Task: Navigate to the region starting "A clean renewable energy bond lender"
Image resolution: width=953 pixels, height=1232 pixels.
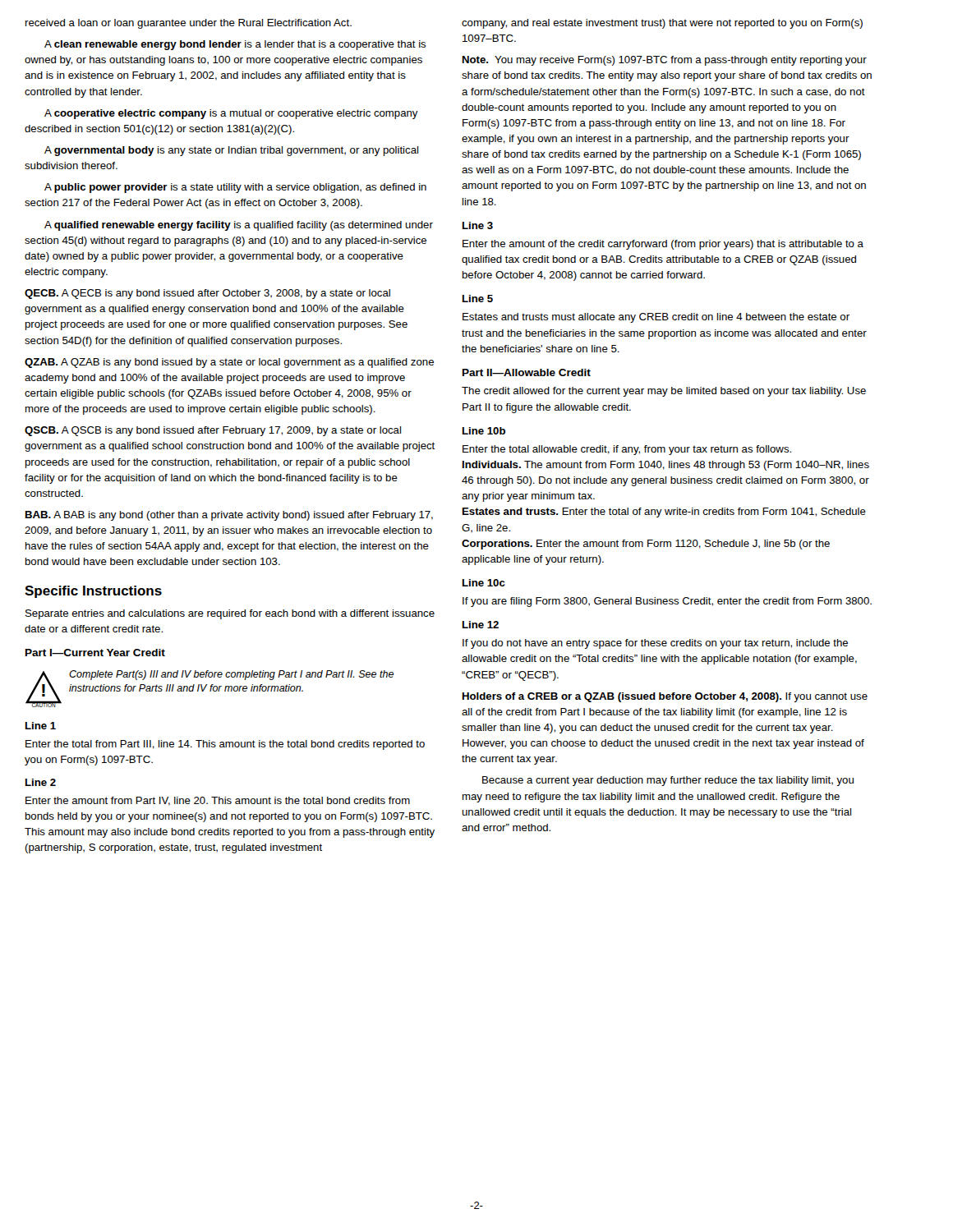Action: pyautogui.click(x=230, y=68)
